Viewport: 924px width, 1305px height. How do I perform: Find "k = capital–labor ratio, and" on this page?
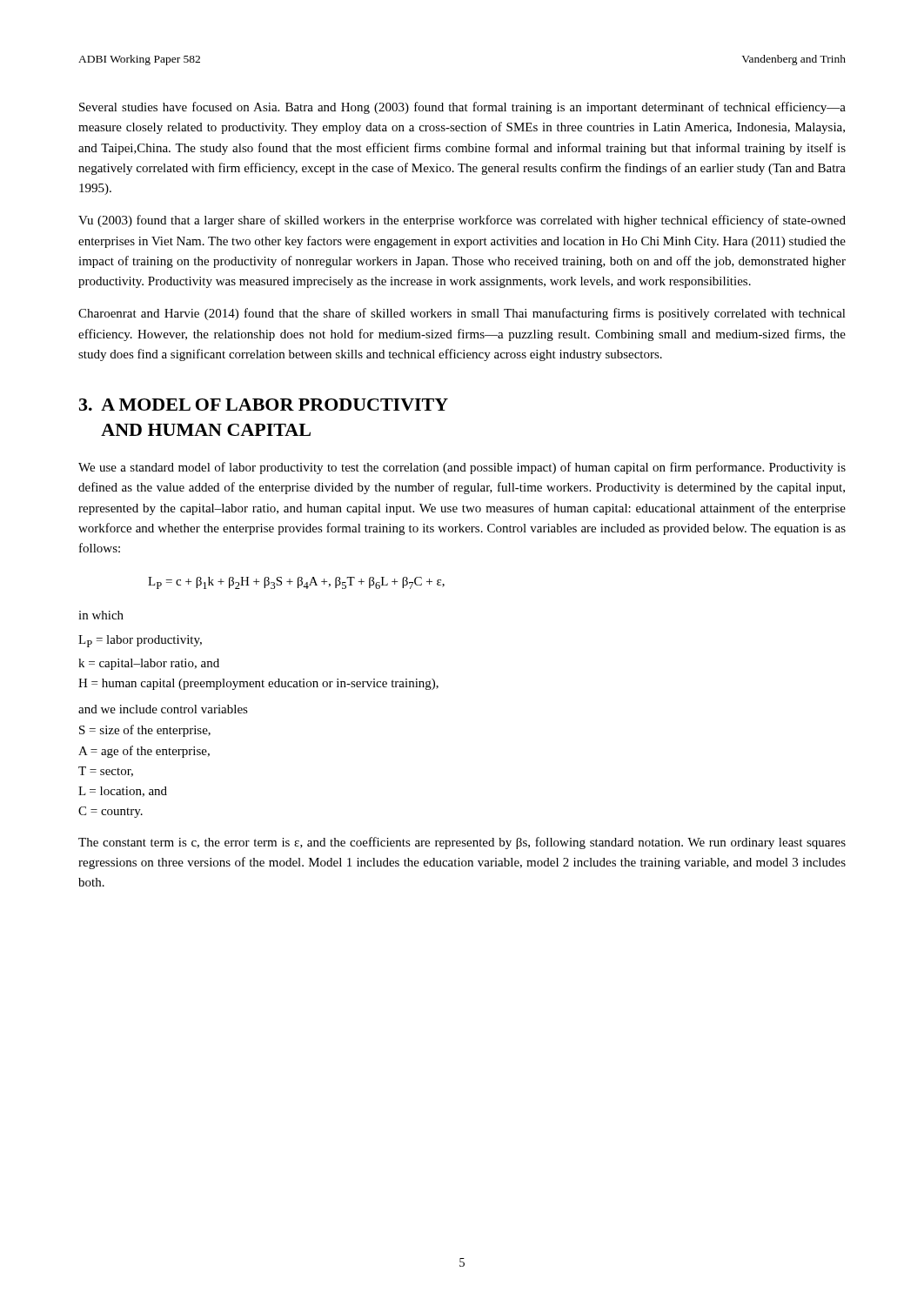(x=149, y=663)
